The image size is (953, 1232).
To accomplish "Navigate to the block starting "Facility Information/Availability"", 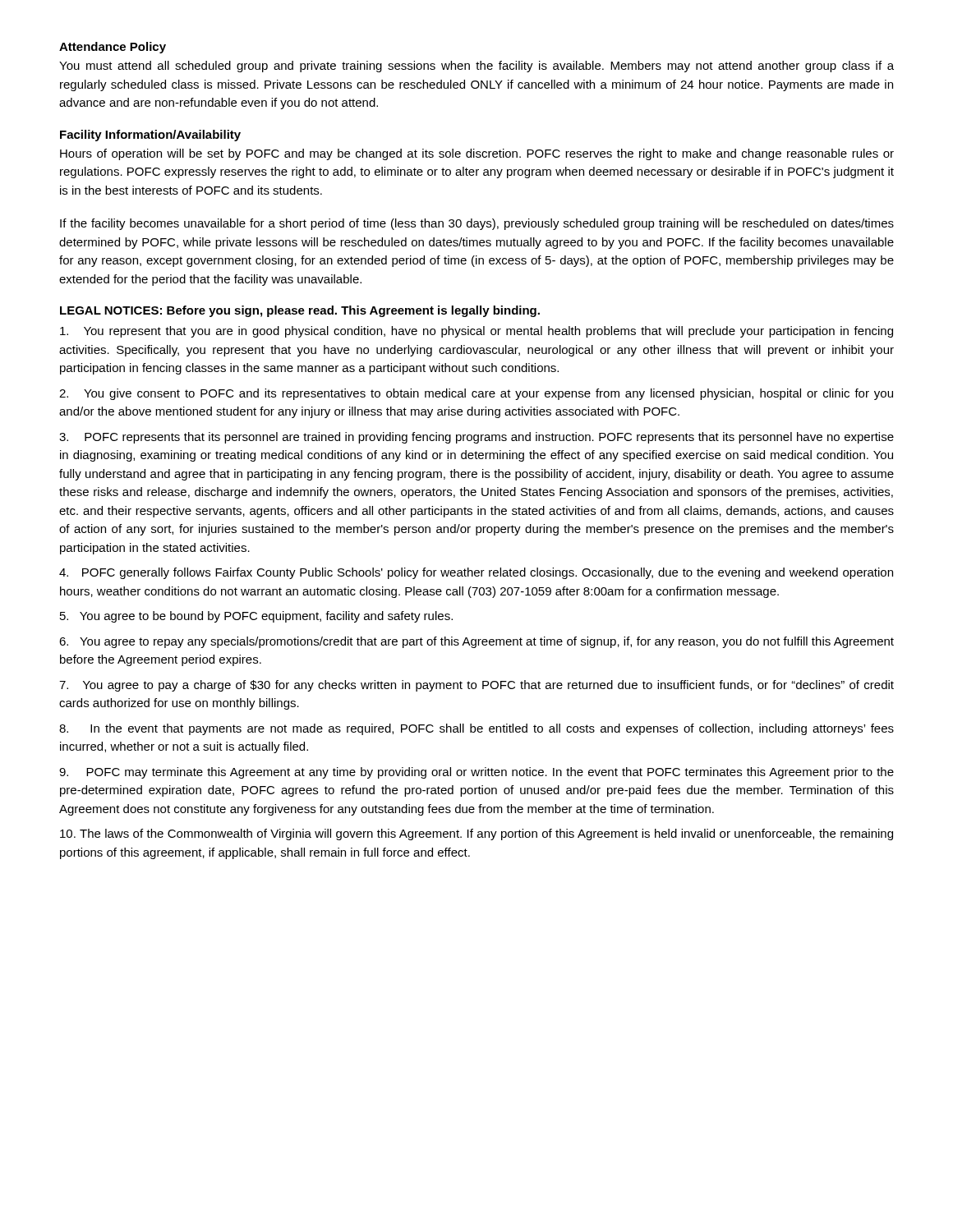I will click(150, 134).
